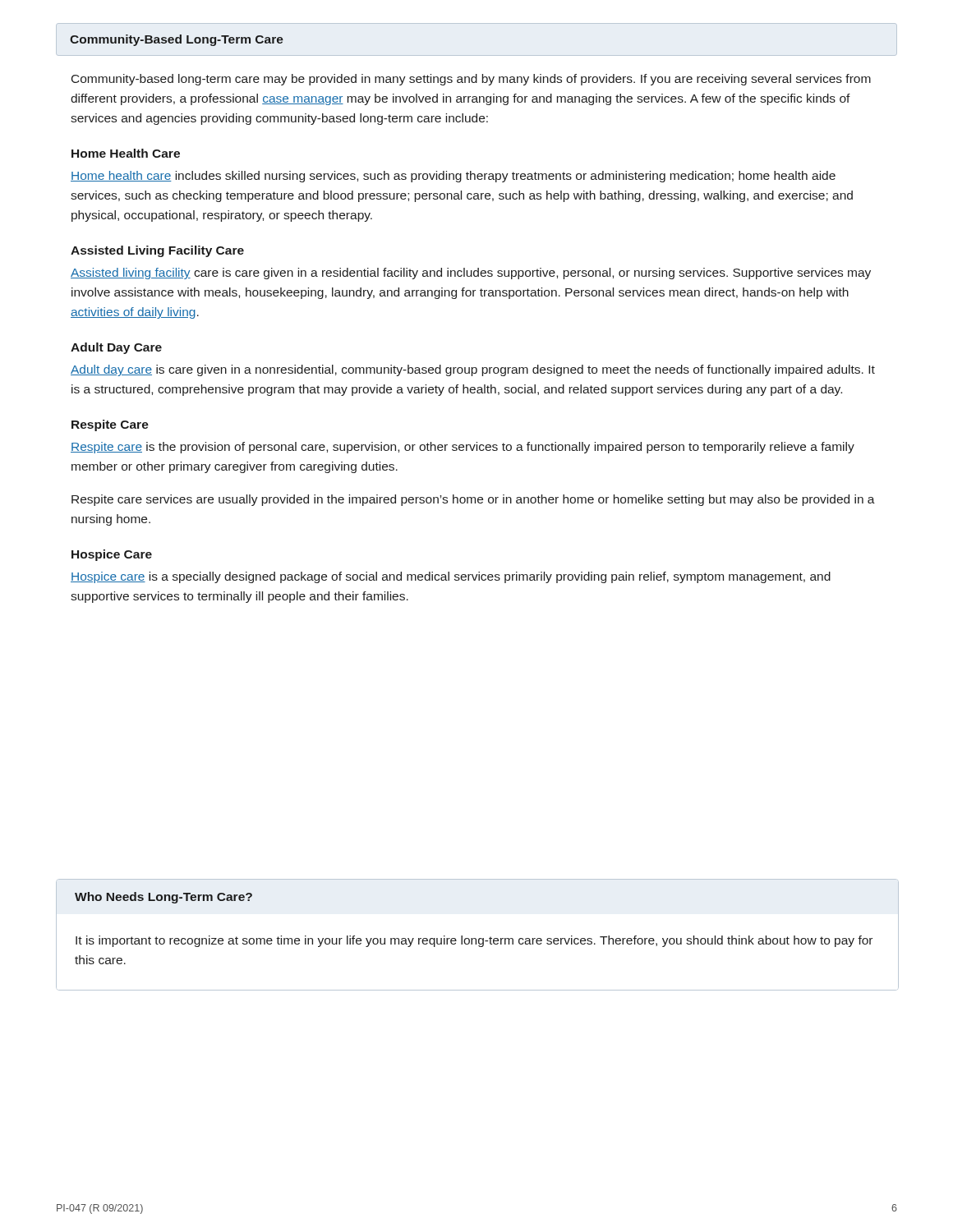
Task: Point to the block beginning "It is important"
Action: [x=474, y=950]
